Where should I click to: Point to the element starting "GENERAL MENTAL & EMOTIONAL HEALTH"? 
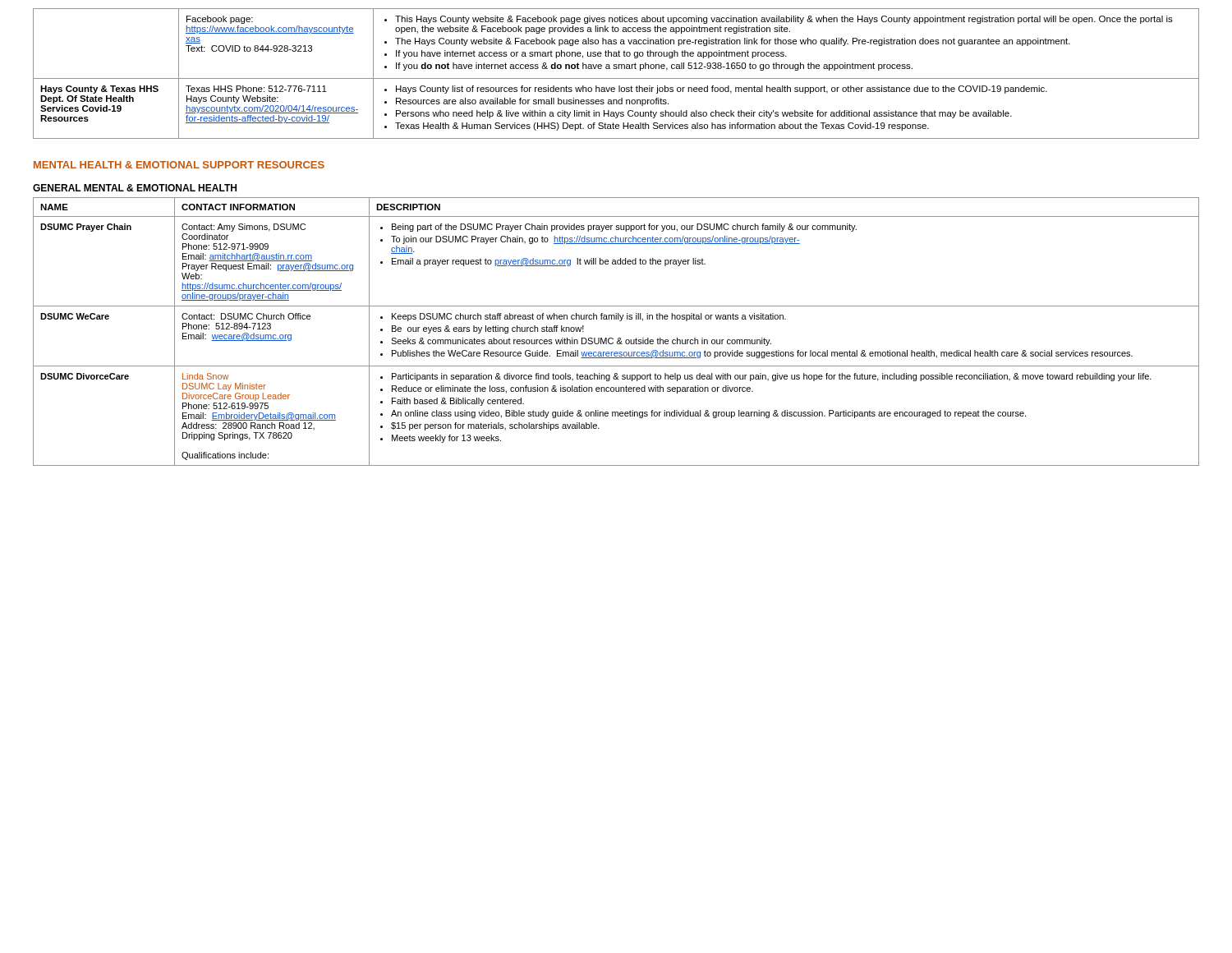pos(616,188)
